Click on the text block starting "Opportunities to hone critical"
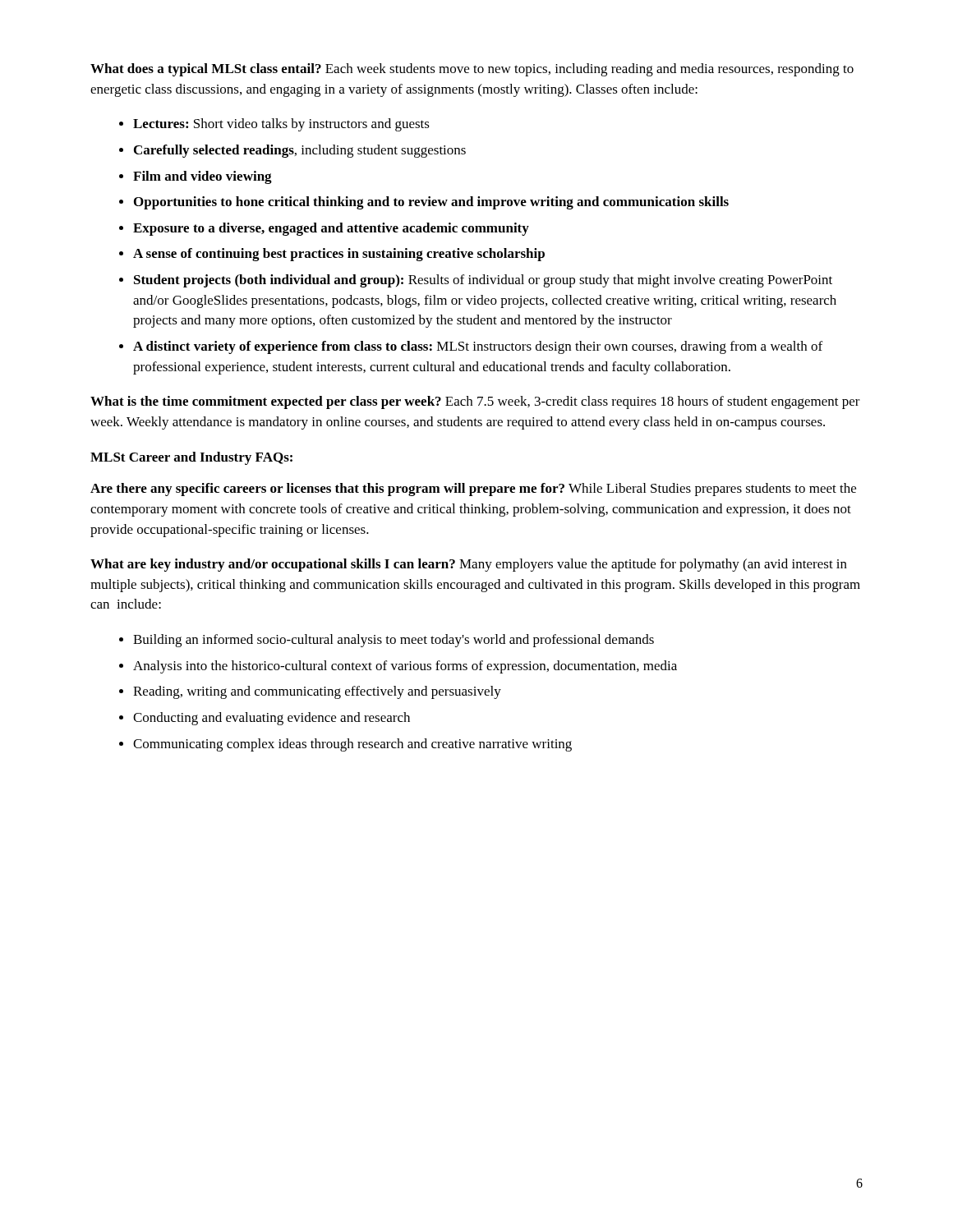The image size is (953, 1232). (431, 202)
